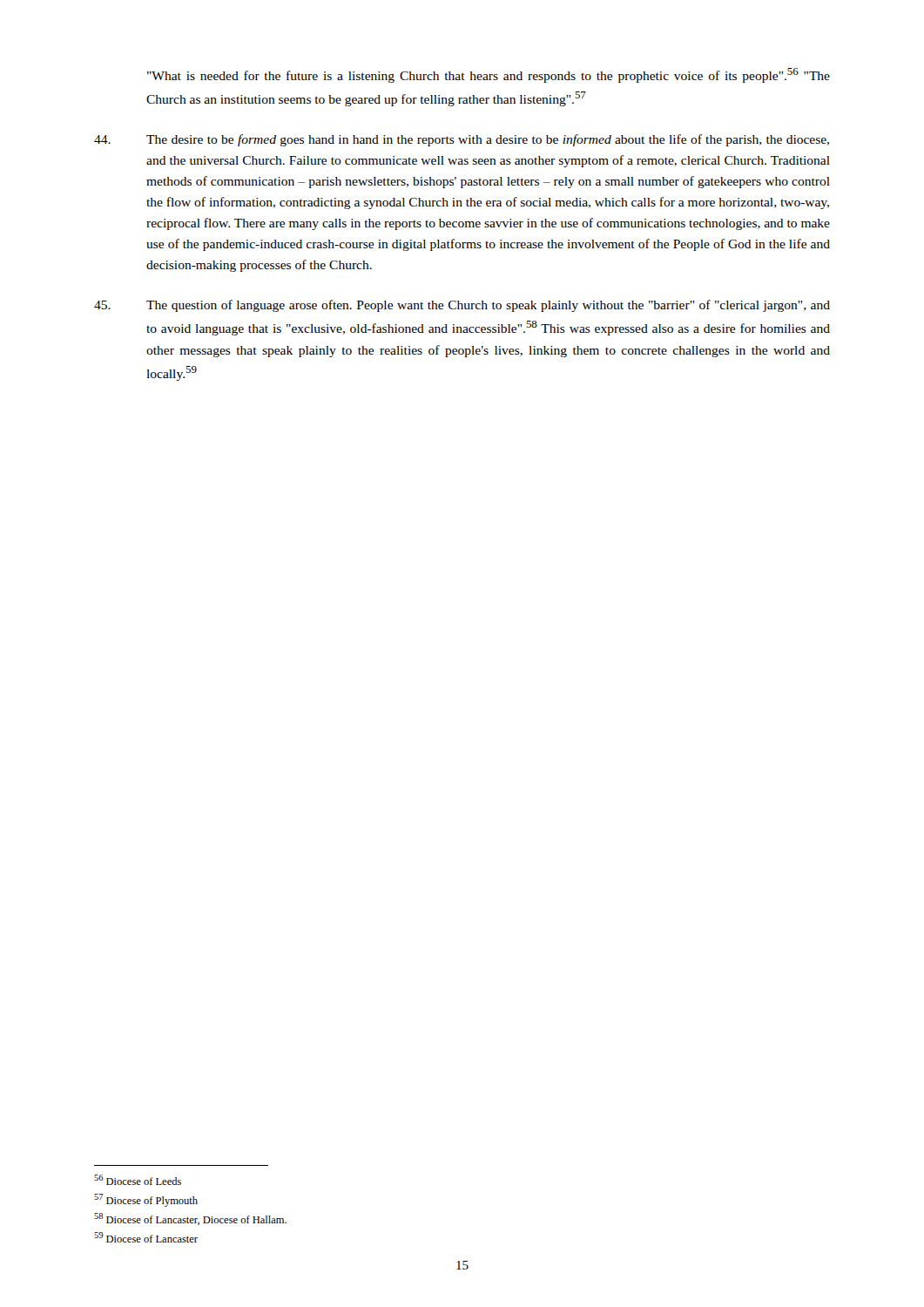Point to the block starting "56 Diocese of Leeds"
This screenshot has height=1307, width=924.
click(138, 1181)
